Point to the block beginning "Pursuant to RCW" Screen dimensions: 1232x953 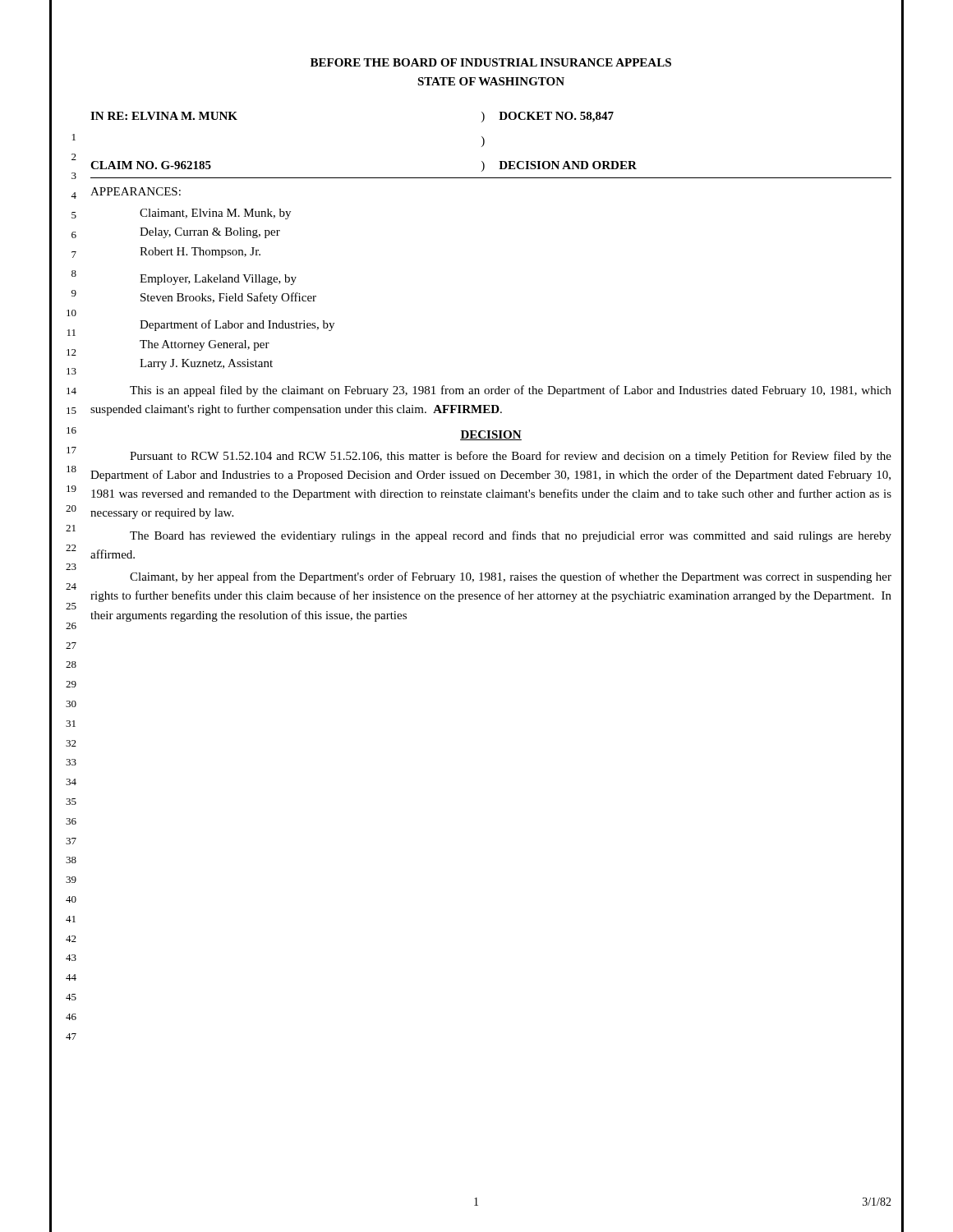(x=491, y=484)
